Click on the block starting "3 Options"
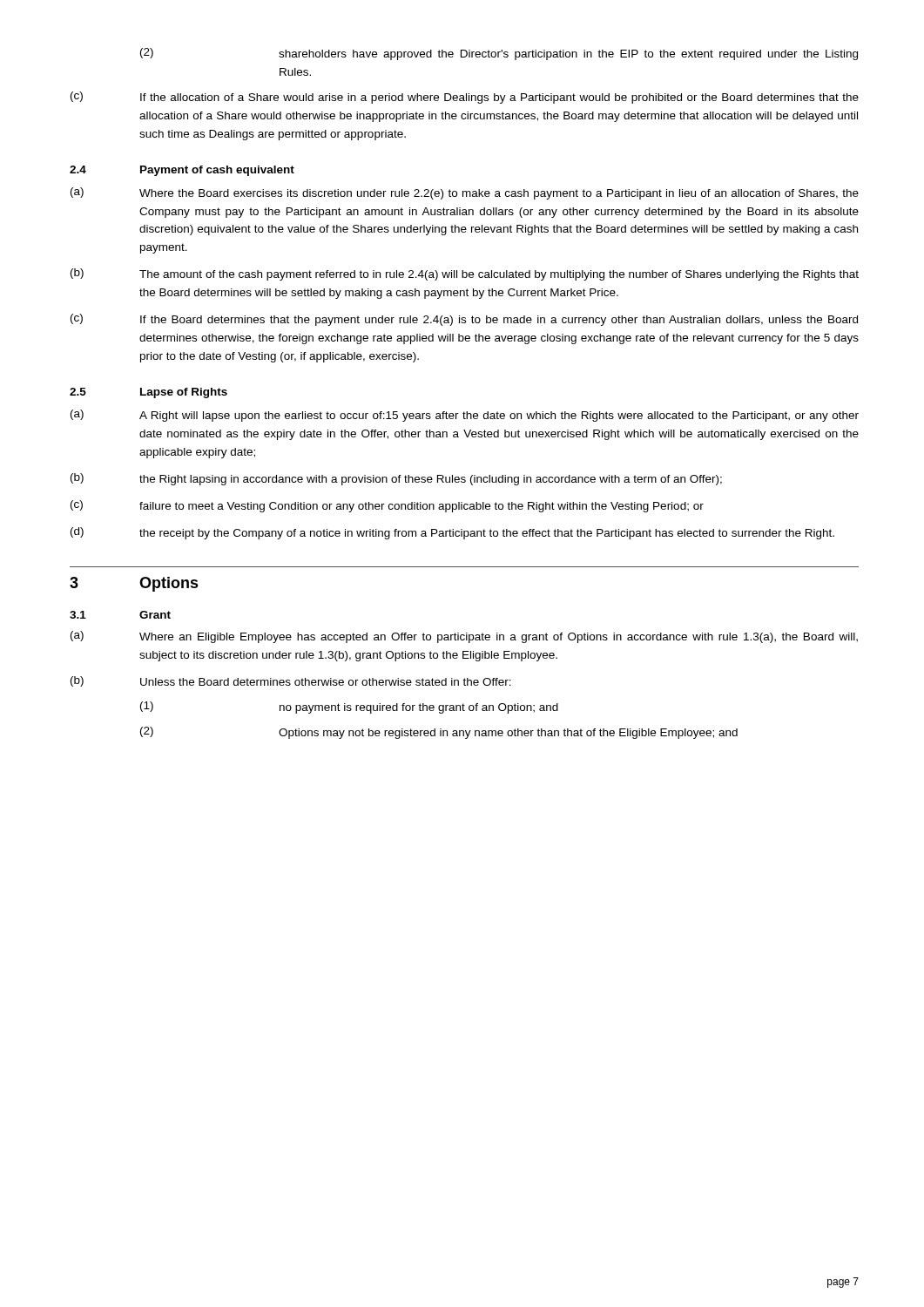The height and width of the screenshot is (1307, 924). pos(134,584)
